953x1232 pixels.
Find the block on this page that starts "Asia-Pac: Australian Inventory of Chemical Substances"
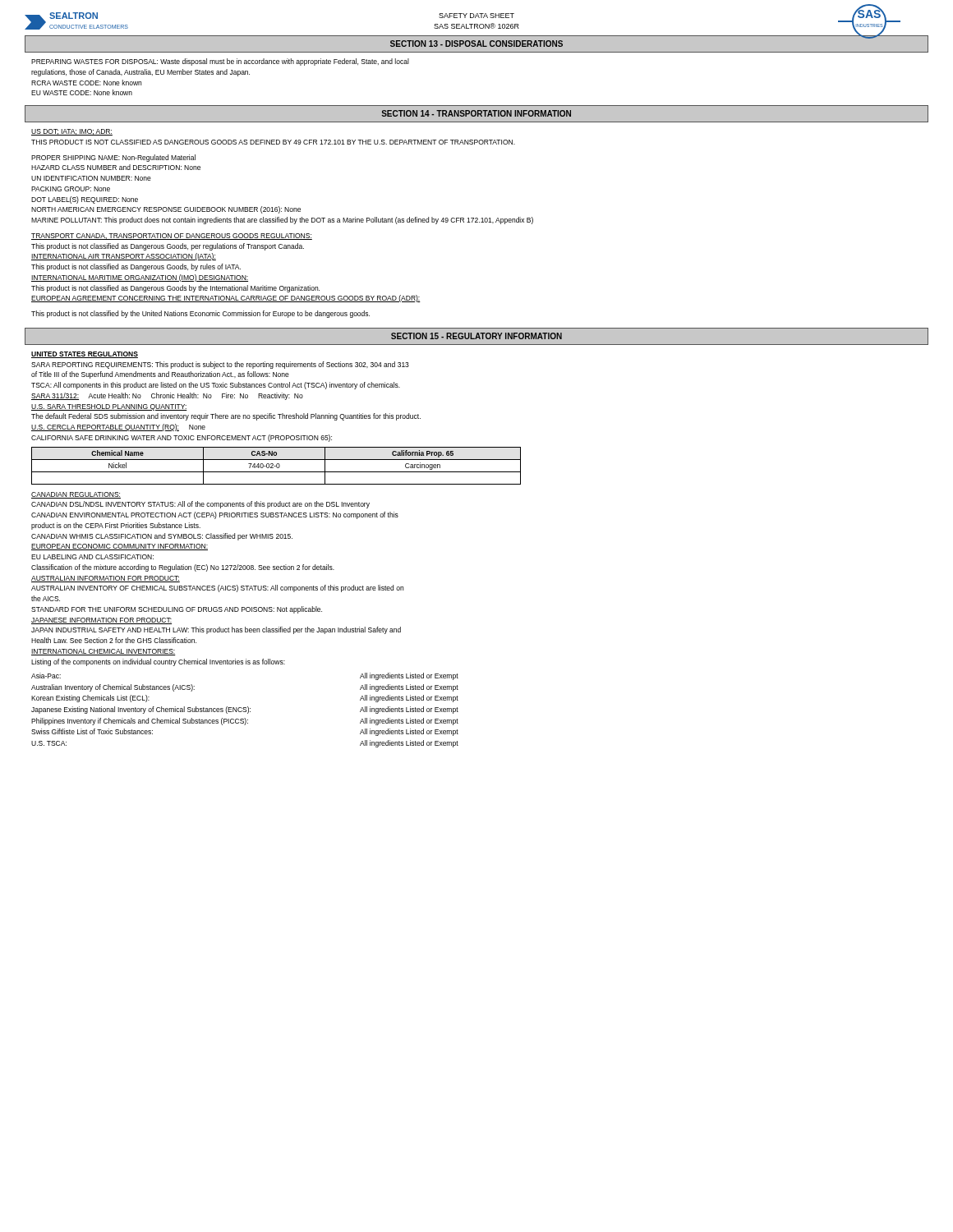(x=141, y=710)
